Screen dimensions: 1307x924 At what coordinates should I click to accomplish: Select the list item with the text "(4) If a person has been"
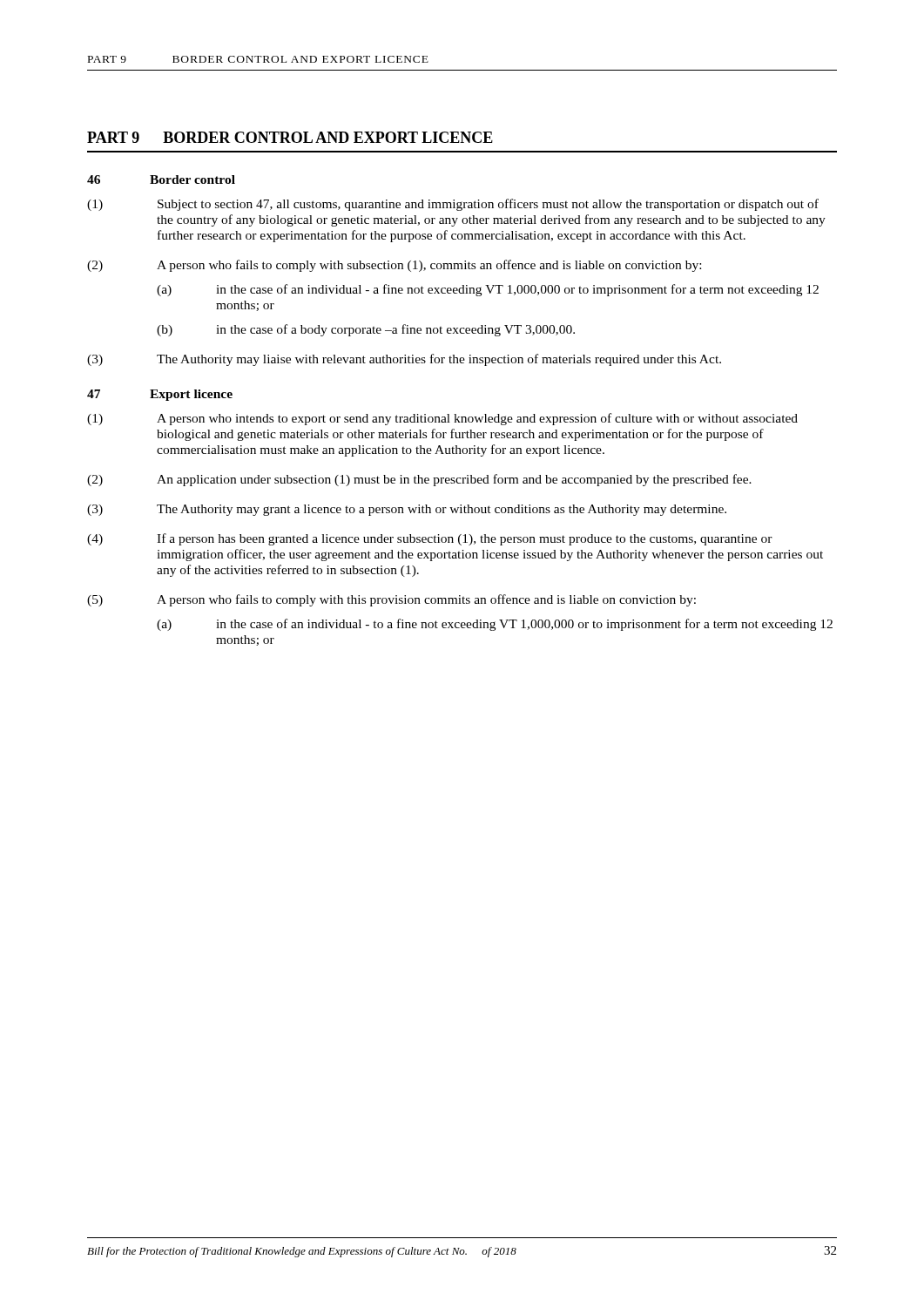[x=462, y=554]
